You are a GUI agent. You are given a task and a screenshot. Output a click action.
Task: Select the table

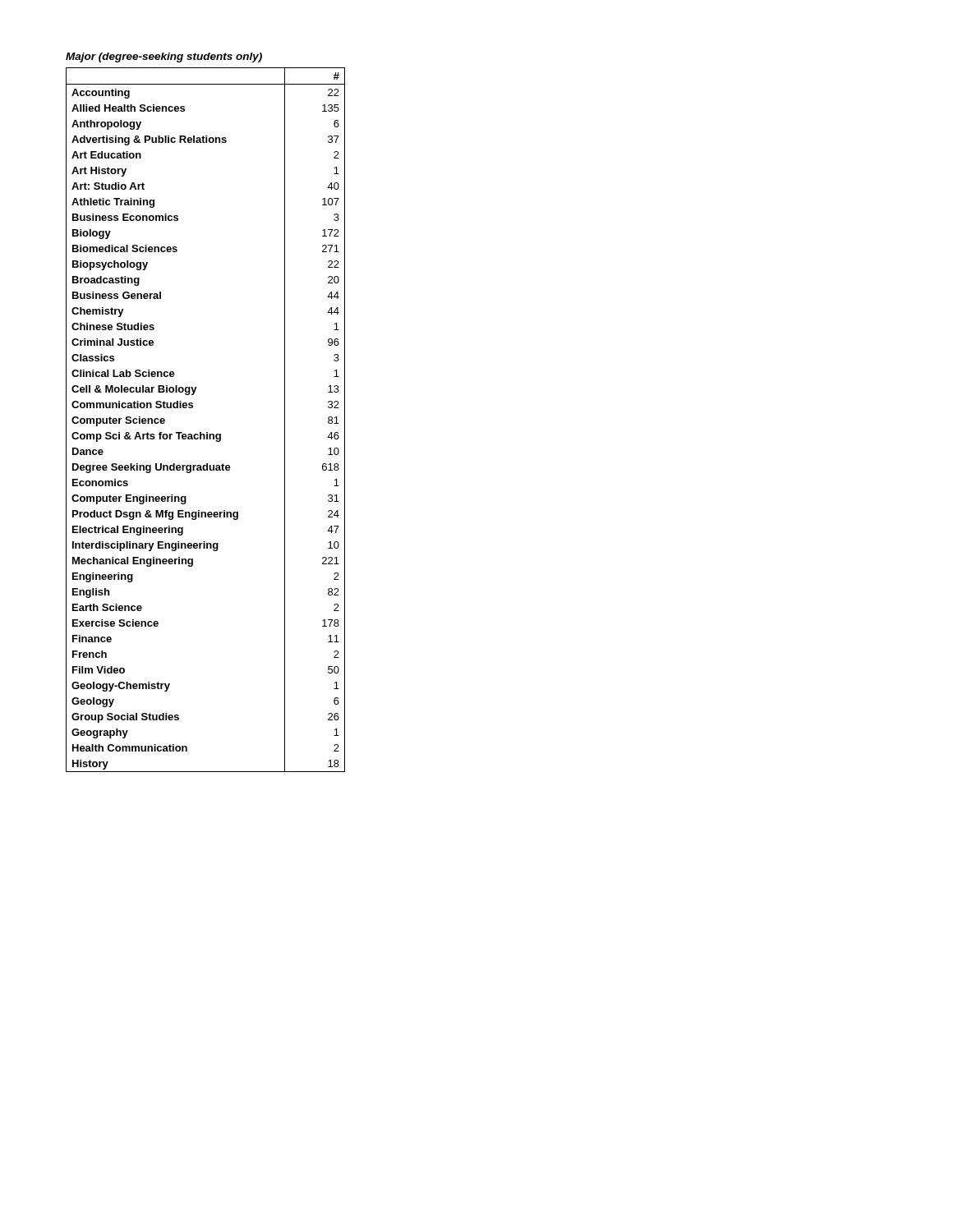click(238, 420)
